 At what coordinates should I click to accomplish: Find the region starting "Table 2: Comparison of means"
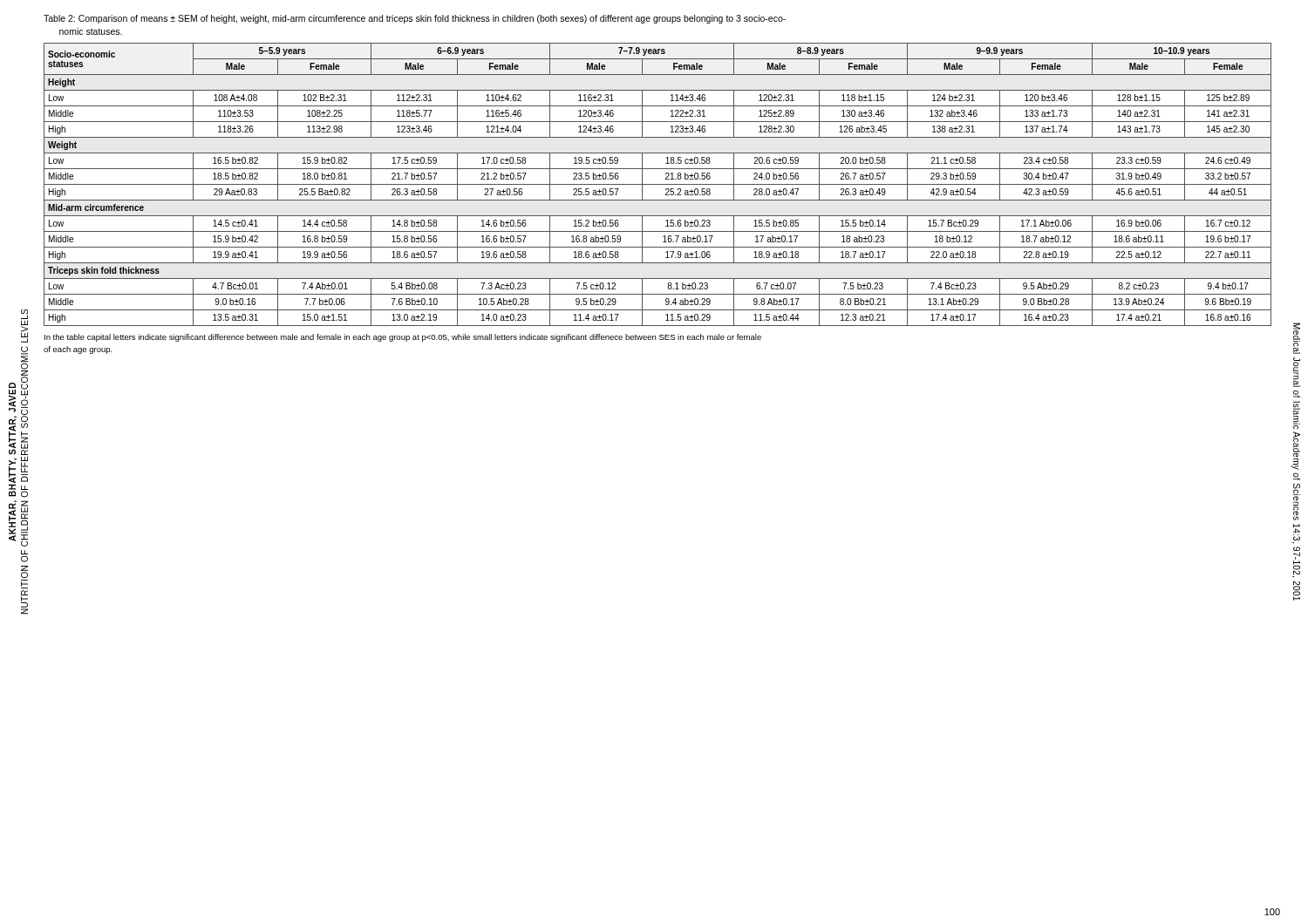pyautogui.click(x=415, y=25)
